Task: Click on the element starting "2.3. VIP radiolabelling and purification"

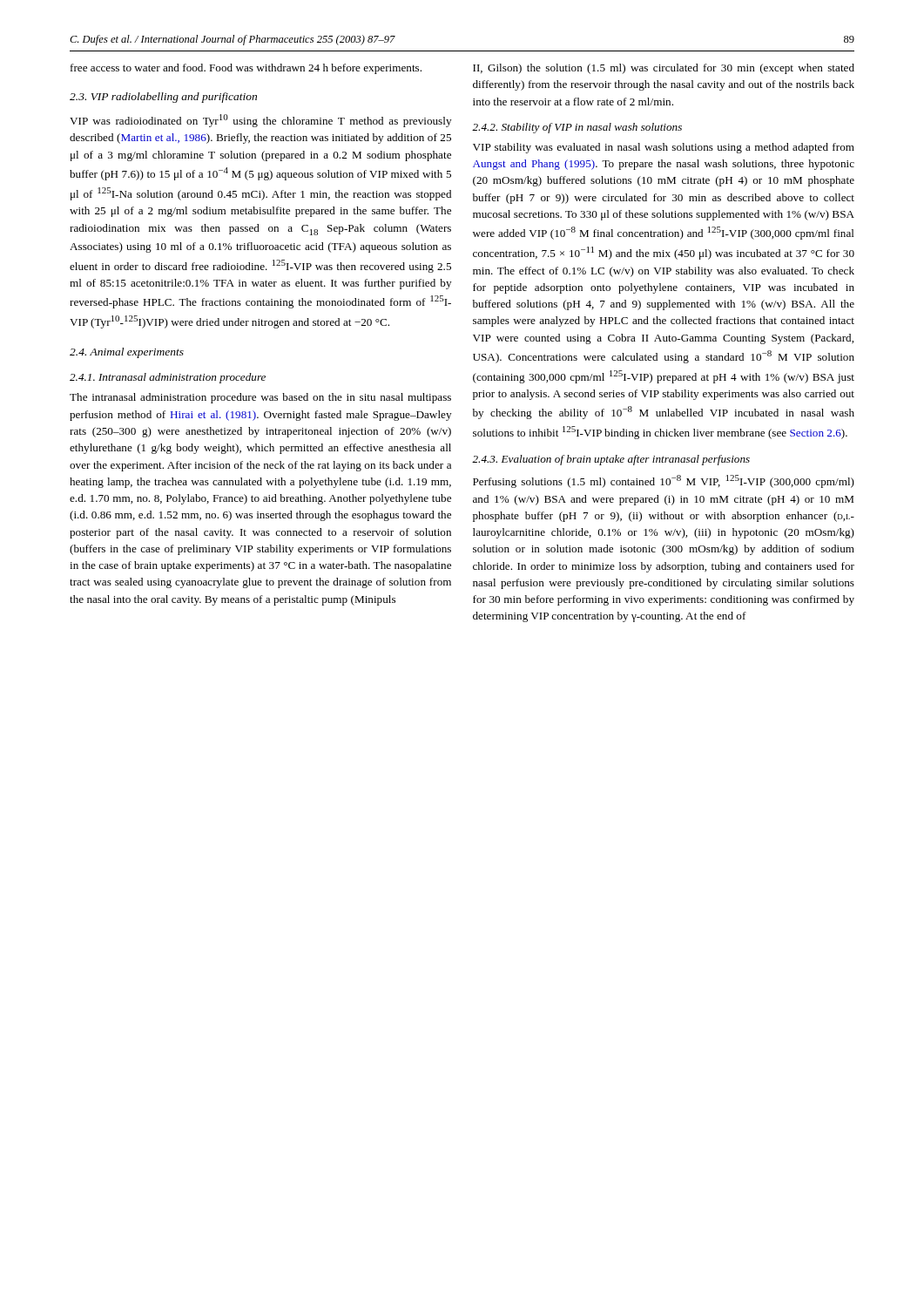Action: (164, 96)
